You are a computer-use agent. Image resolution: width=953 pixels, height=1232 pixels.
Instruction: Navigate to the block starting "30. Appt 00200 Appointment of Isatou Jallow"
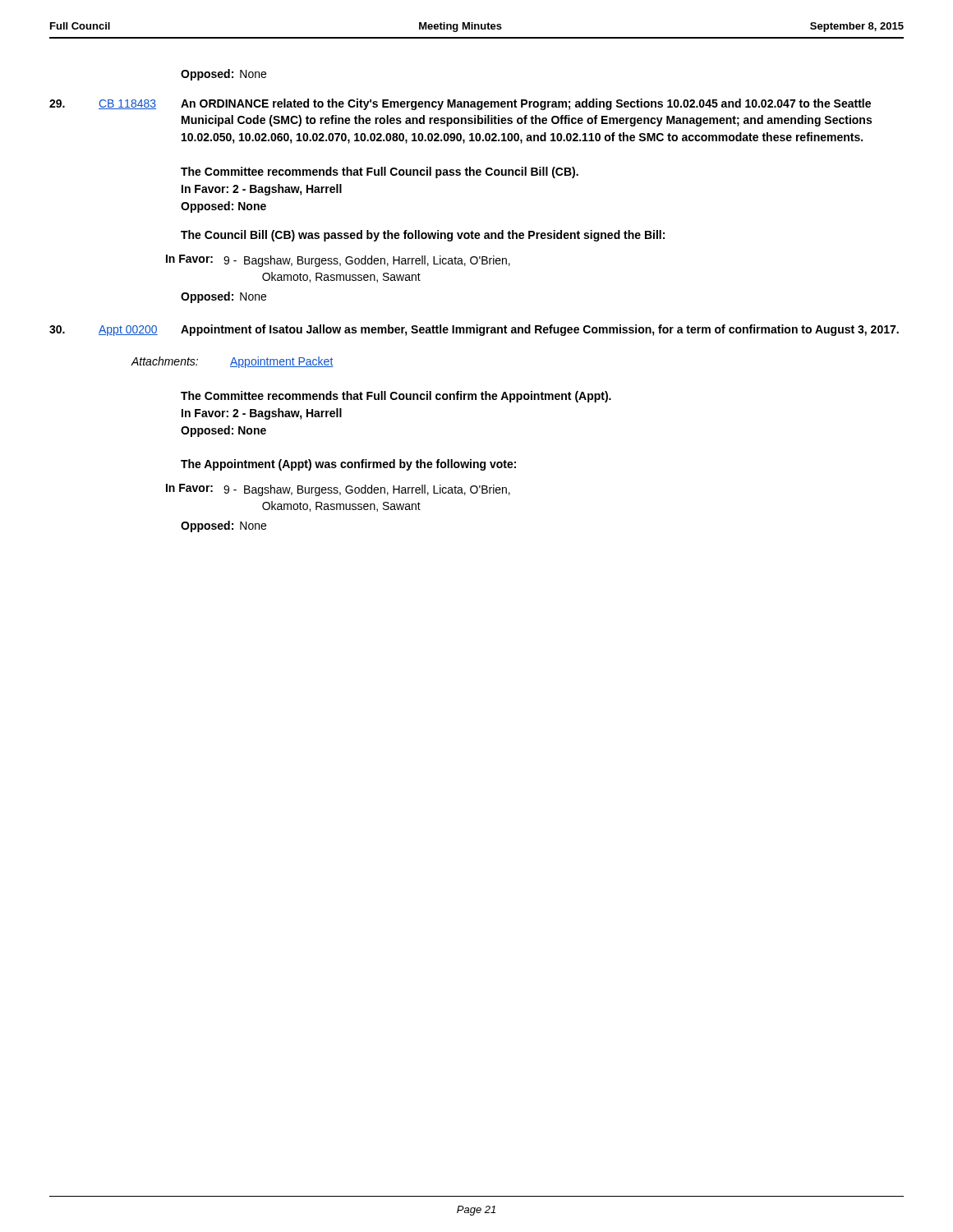coord(476,334)
